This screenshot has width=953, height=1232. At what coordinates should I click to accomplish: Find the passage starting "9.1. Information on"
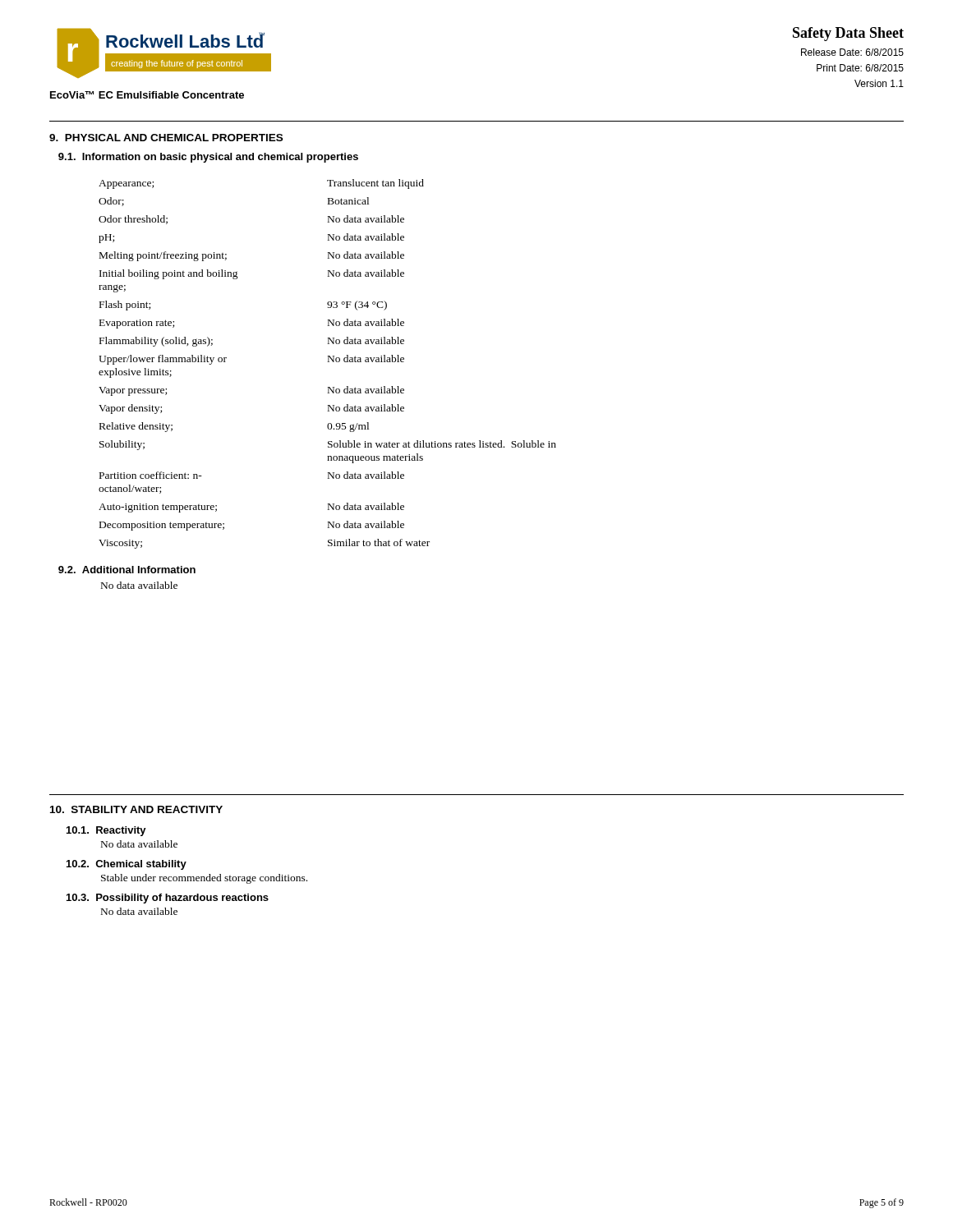coord(204,156)
